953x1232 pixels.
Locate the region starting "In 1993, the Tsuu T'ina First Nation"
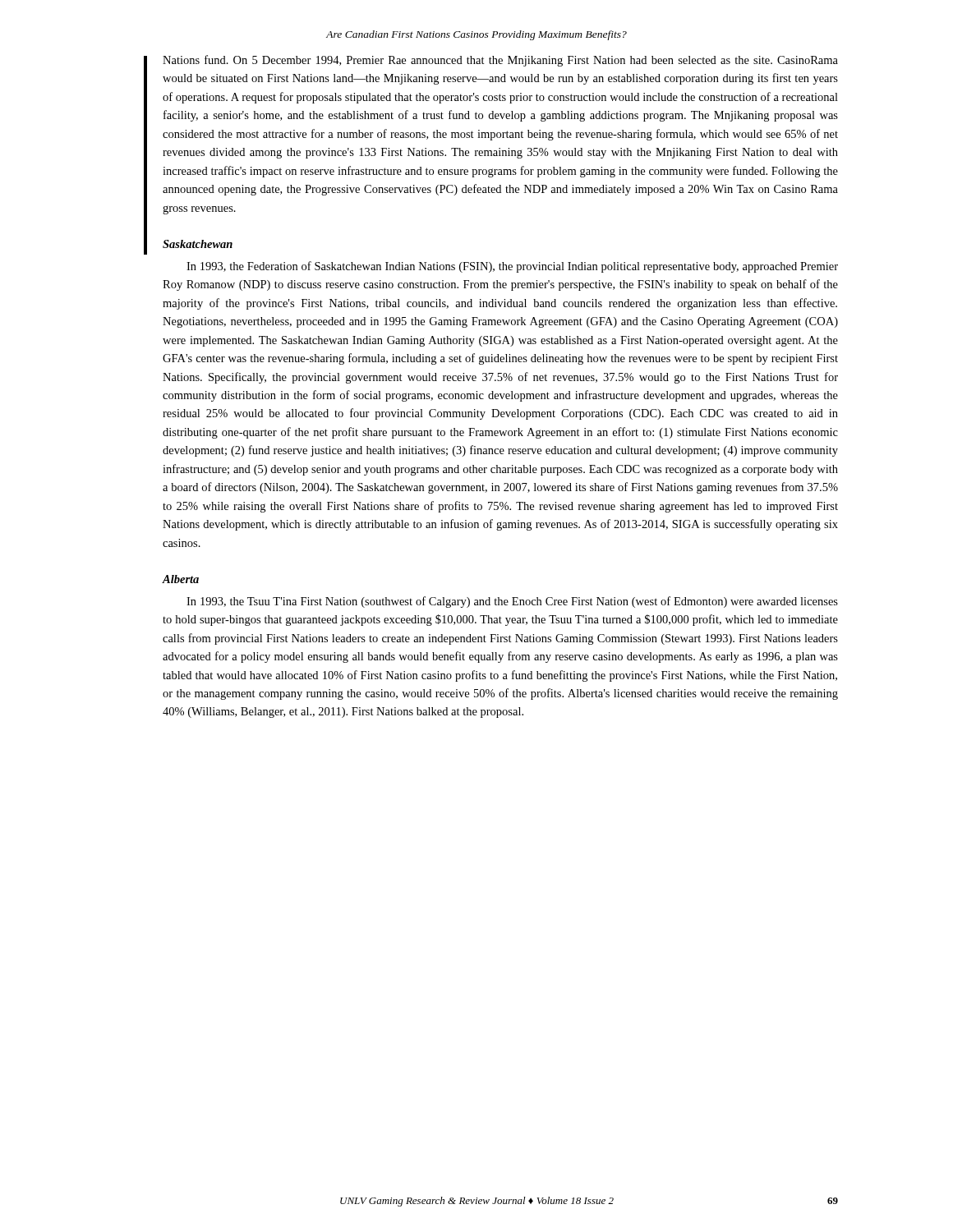tap(500, 656)
